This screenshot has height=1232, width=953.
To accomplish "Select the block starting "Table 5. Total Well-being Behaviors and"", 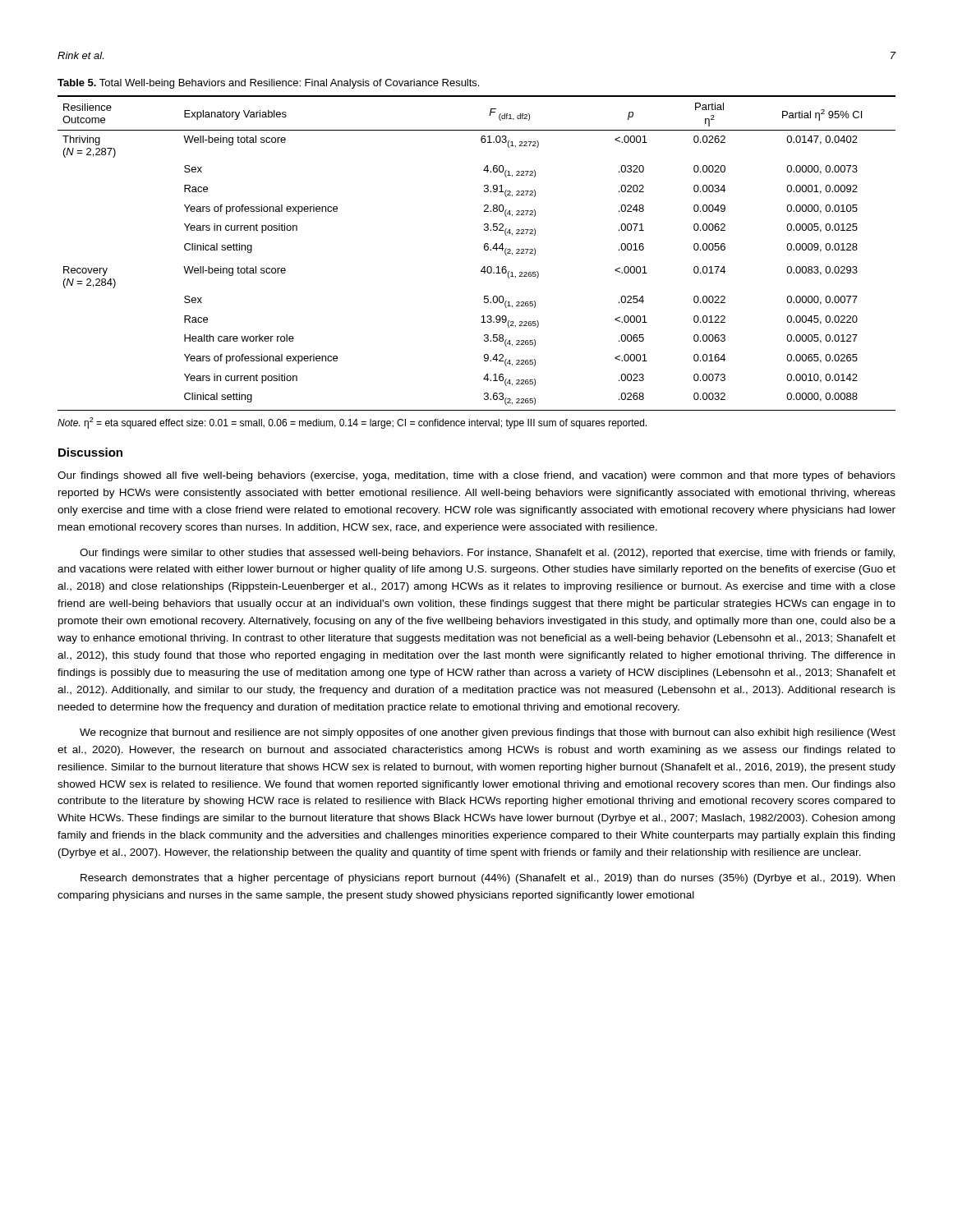I will [x=269, y=83].
